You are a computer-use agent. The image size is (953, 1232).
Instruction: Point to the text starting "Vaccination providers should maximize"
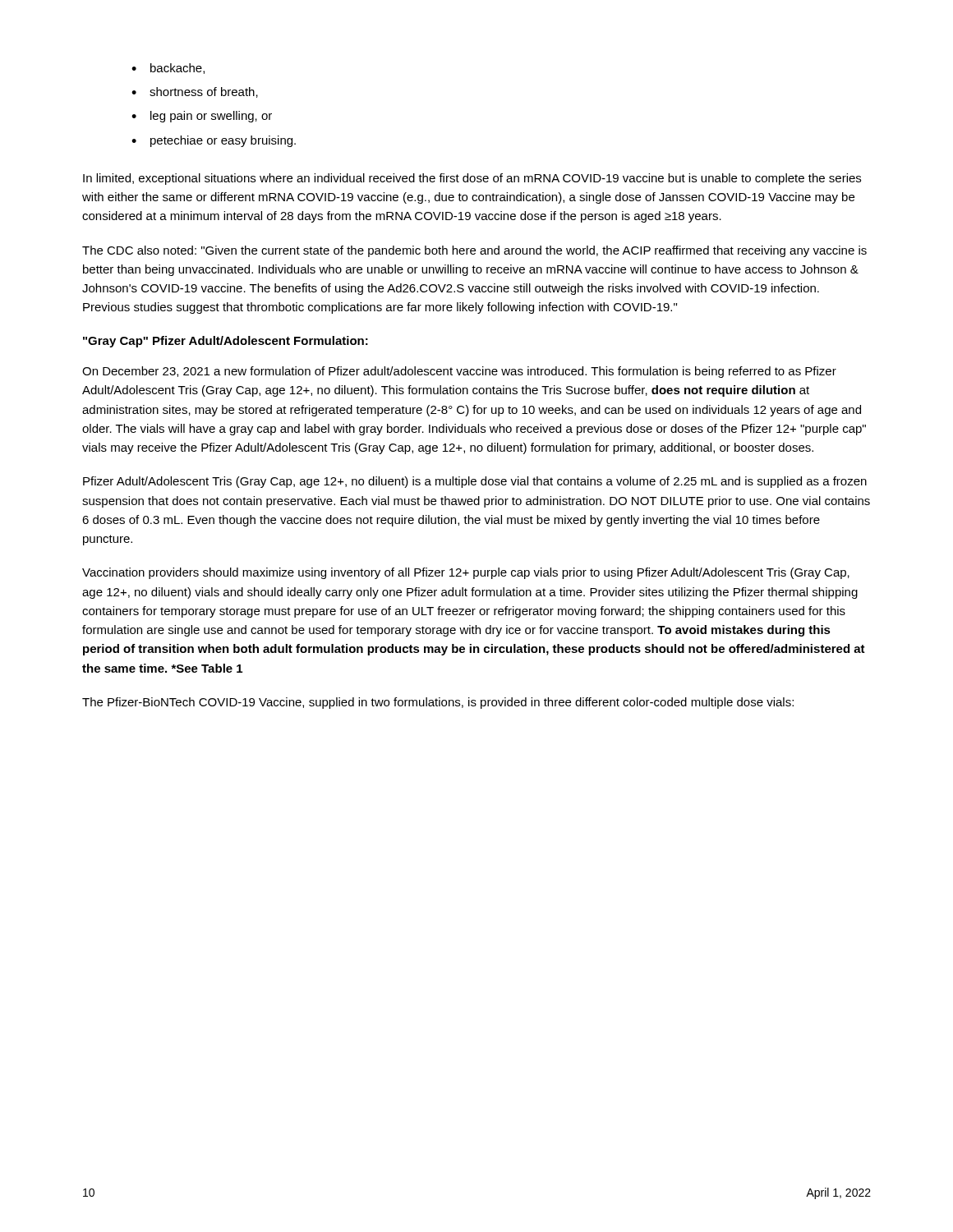pos(473,620)
